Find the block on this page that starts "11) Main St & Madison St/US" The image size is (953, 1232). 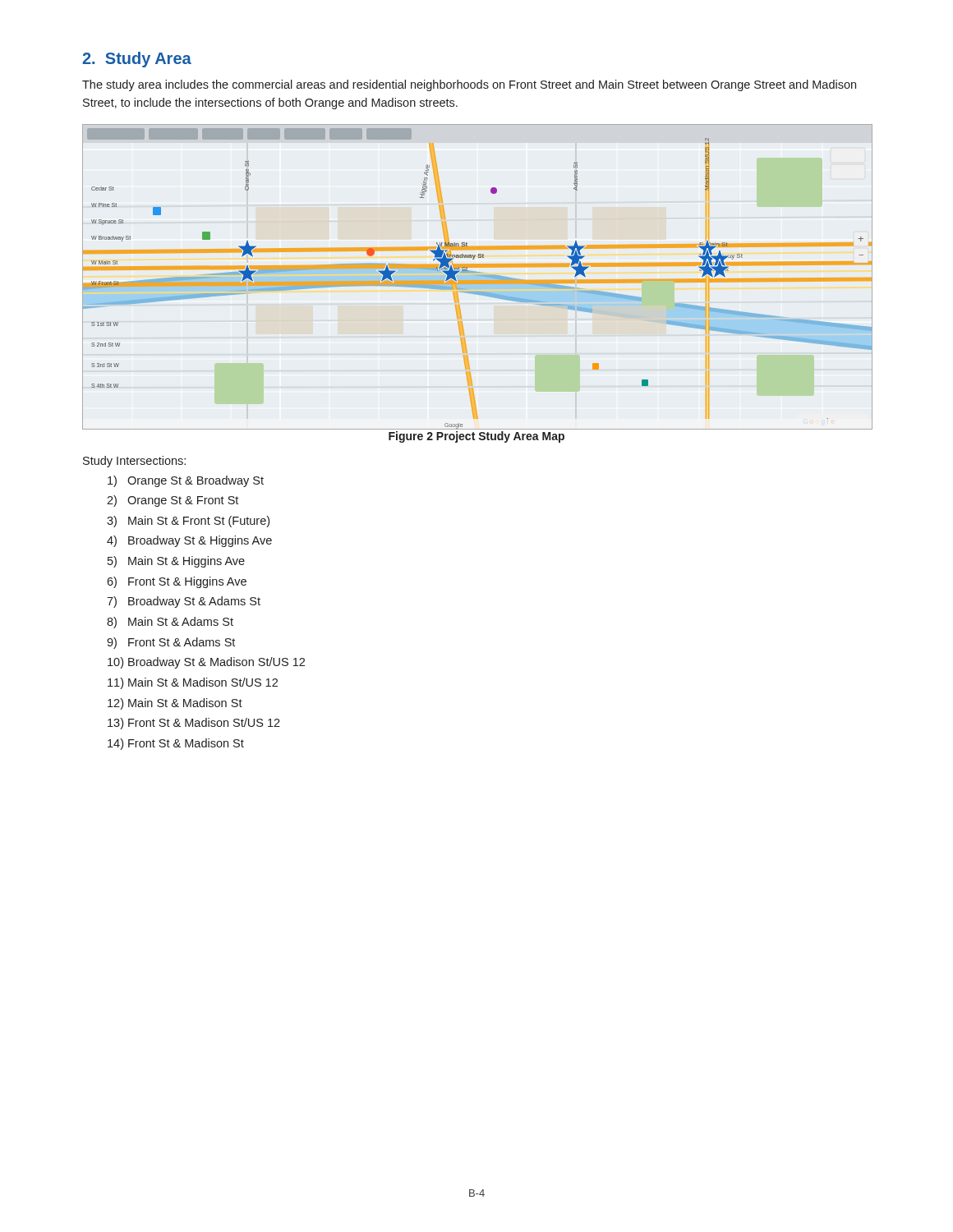(x=193, y=682)
